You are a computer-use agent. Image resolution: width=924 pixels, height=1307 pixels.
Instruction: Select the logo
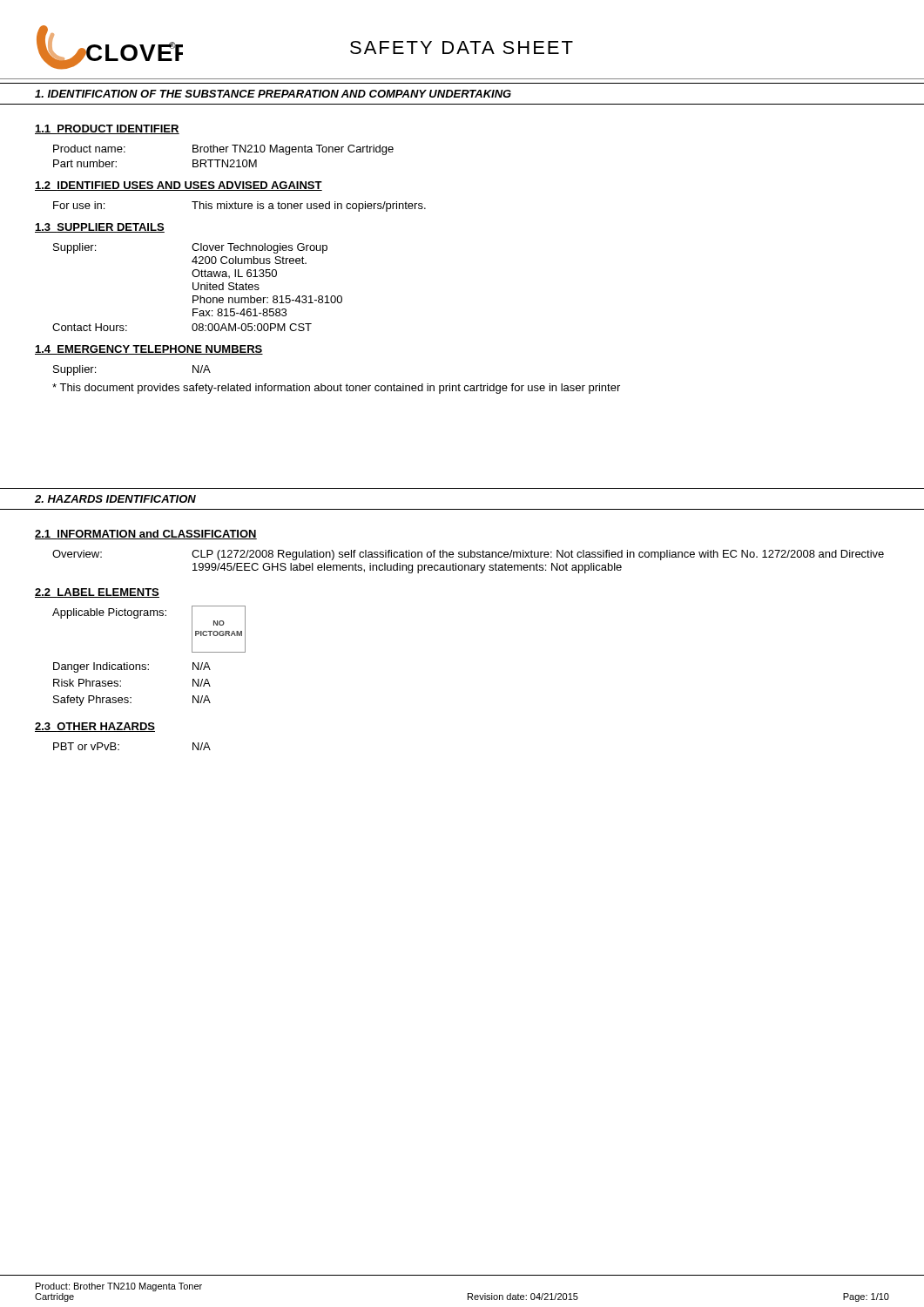(122, 48)
